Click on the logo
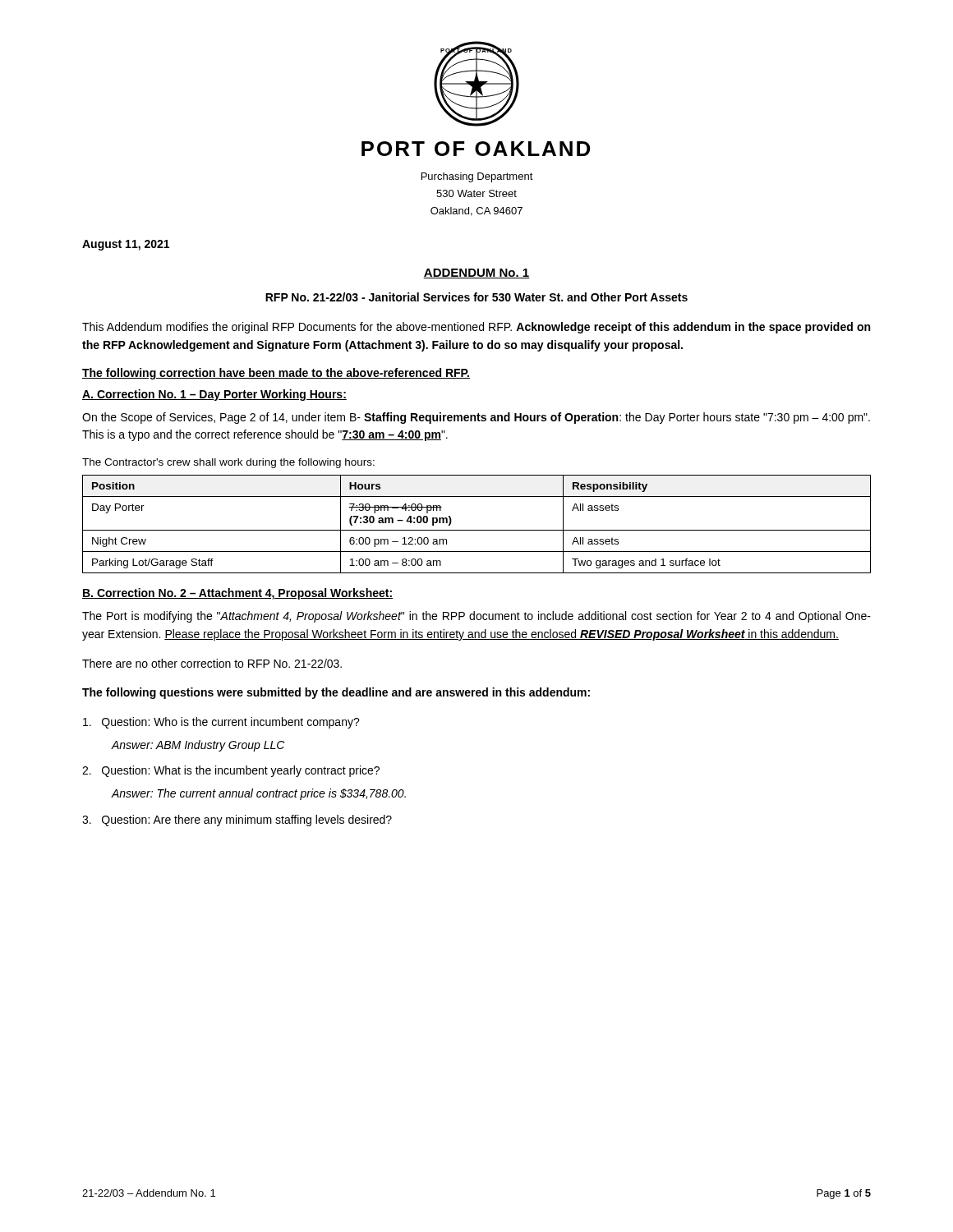Image resolution: width=953 pixels, height=1232 pixels. pos(476,130)
